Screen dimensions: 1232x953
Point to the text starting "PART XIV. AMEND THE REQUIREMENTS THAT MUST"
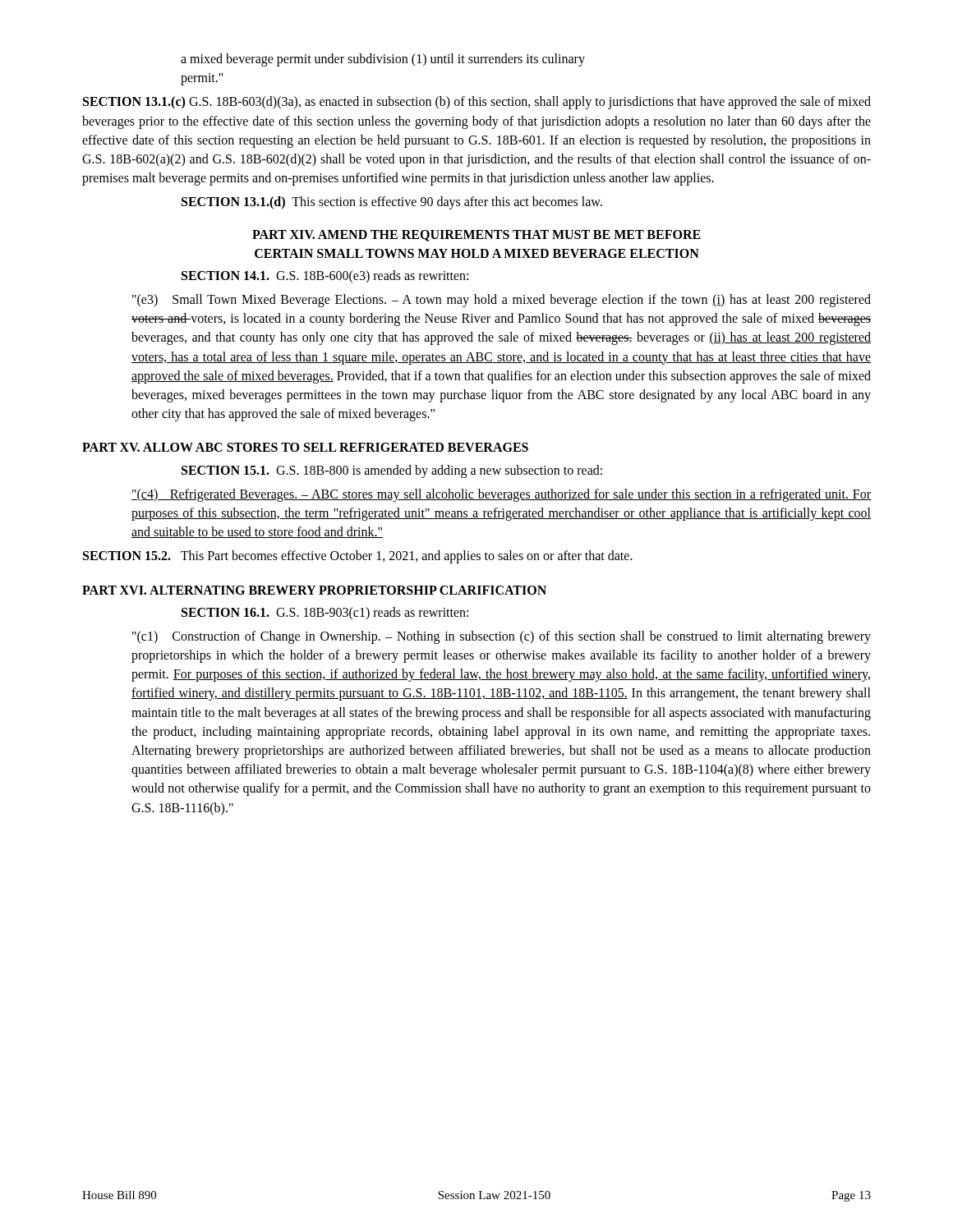[476, 244]
